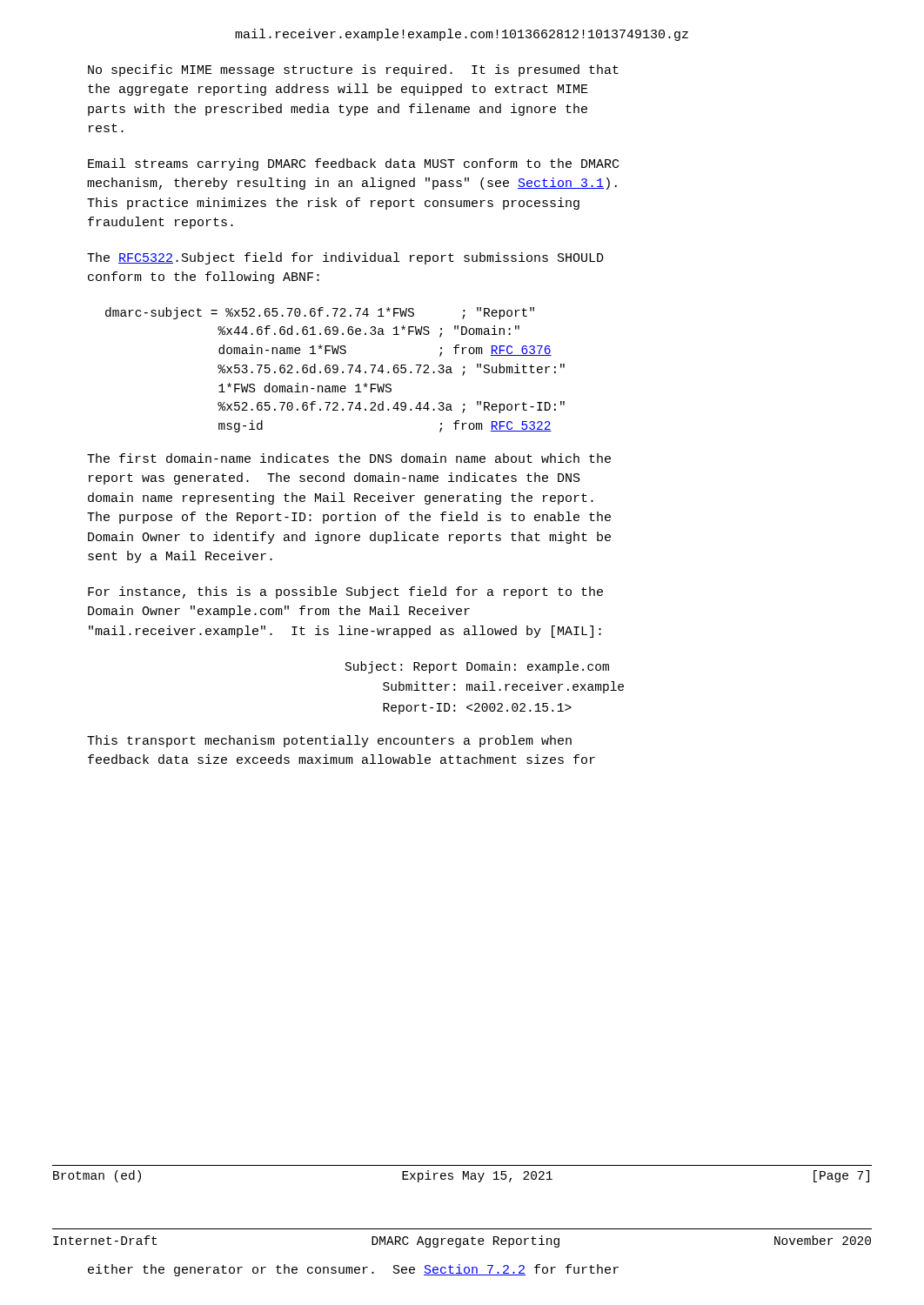Point to the block beginning "For instance, this is"
The width and height of the screenshot is (924, 1305).
click(x=345, y=612)
